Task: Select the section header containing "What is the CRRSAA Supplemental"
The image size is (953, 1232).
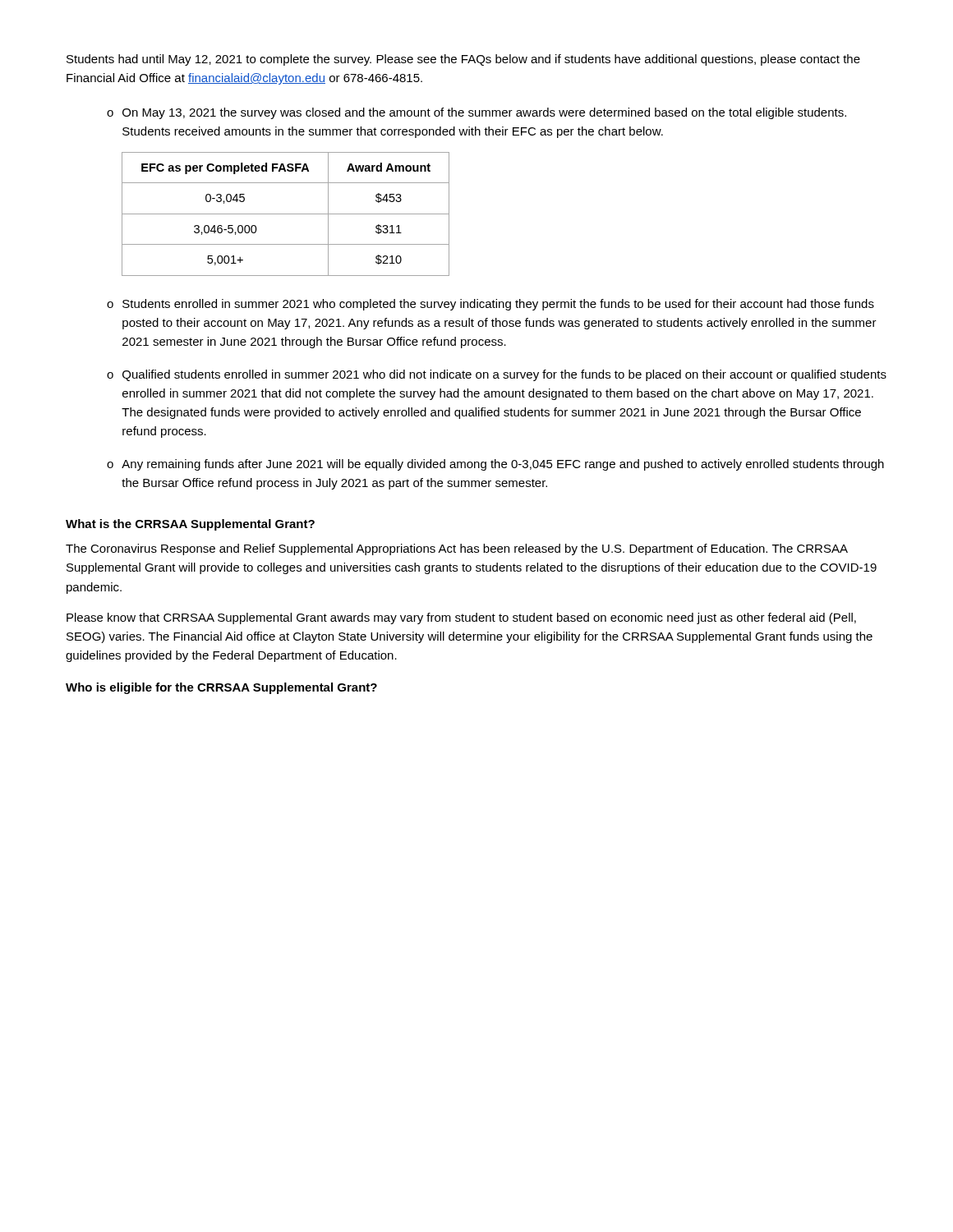Action: (190, 524)
